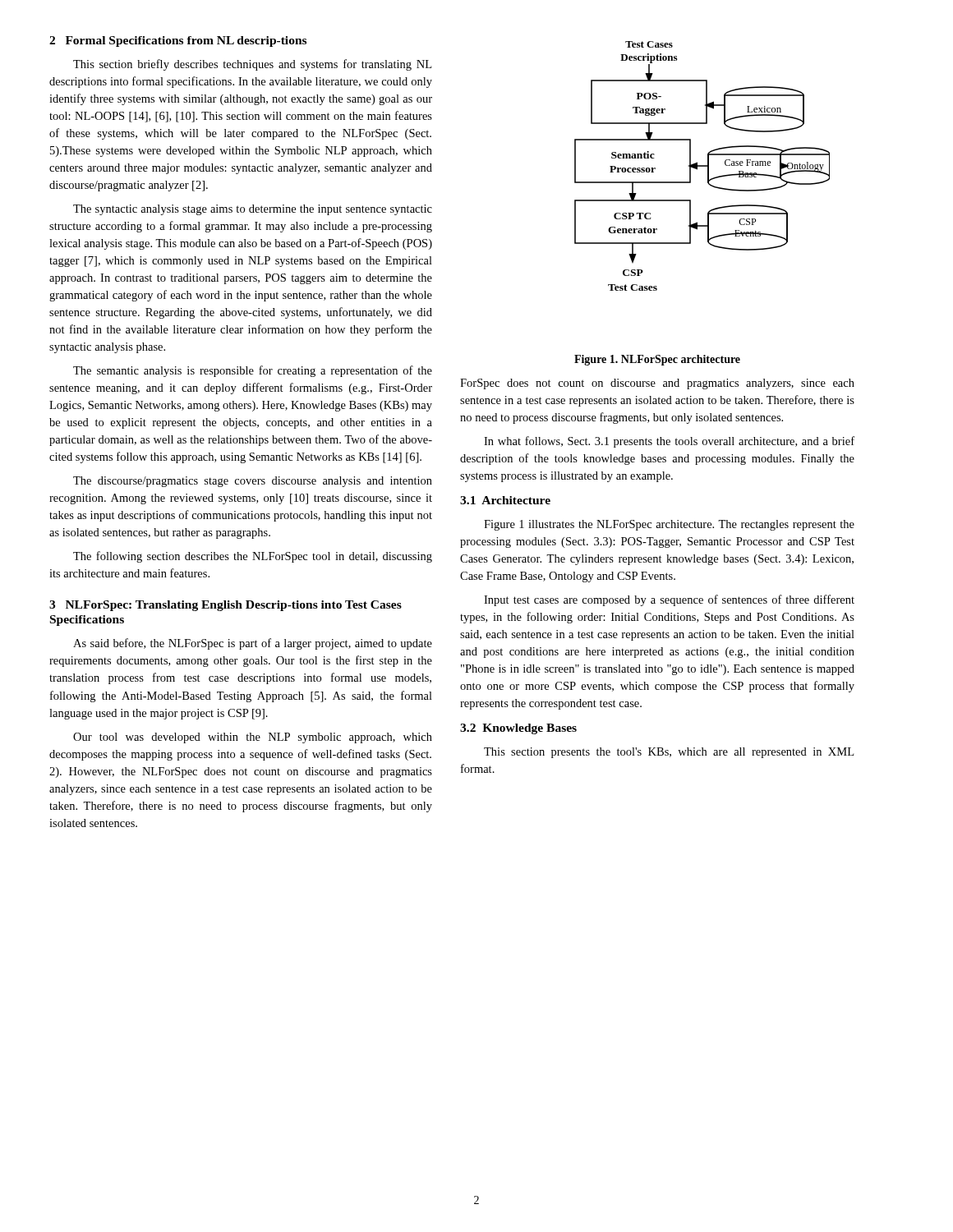This screenshot has width=953, height=1232.
Task: Locate the flowchart
Action: [657, 191]
